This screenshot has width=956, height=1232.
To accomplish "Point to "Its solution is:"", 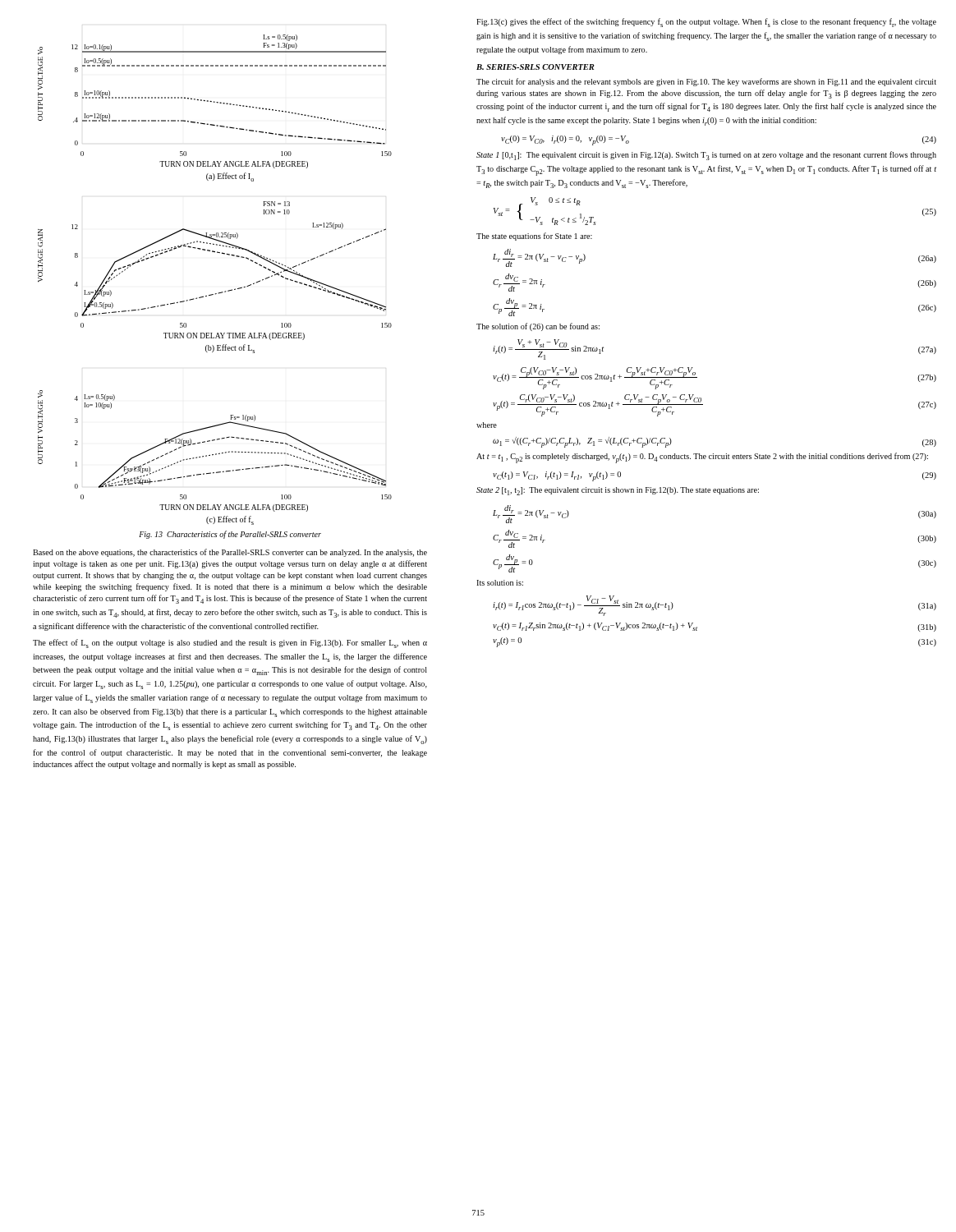I will point(500,583).
